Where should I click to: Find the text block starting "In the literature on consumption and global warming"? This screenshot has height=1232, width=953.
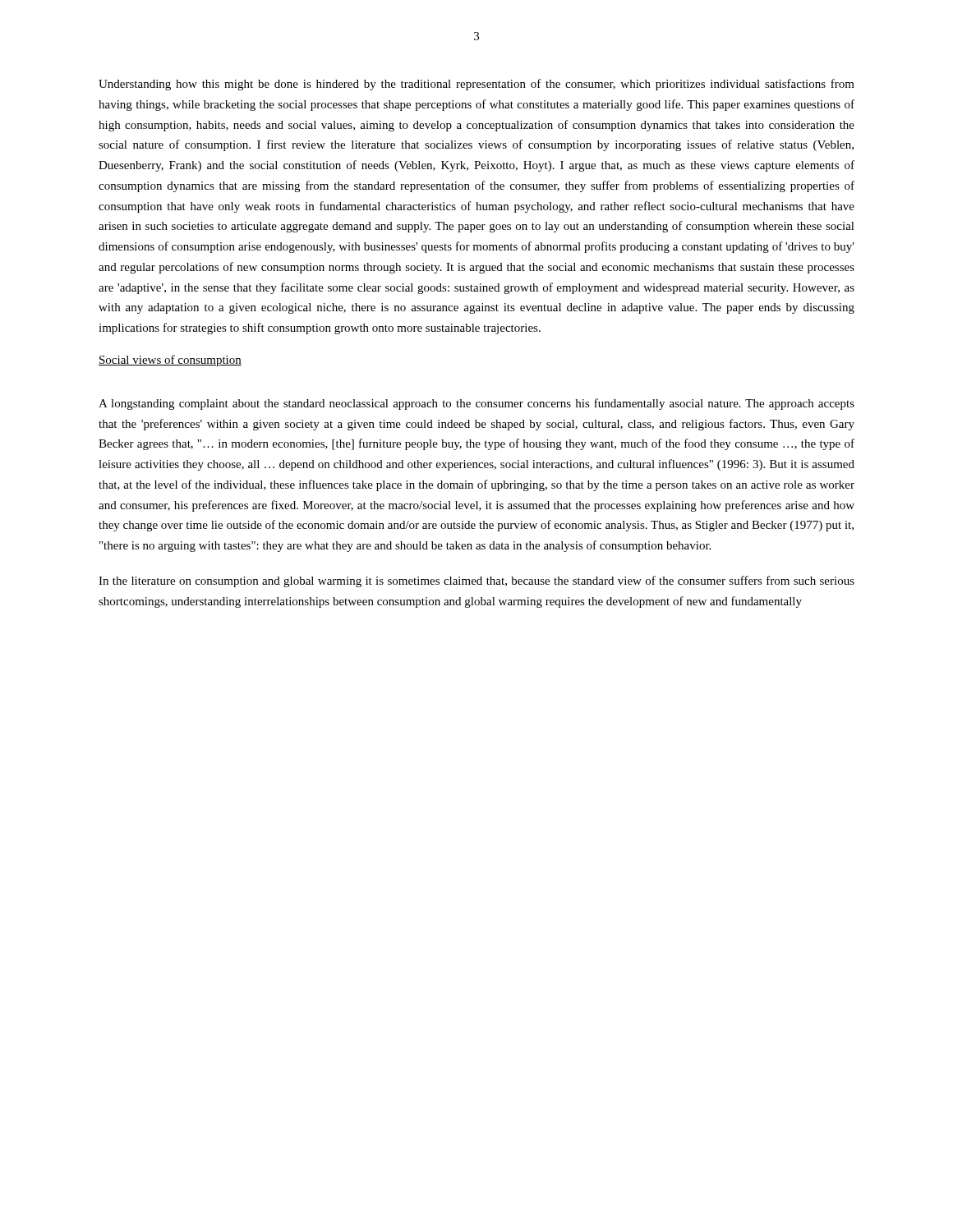[x=476, y=591]
